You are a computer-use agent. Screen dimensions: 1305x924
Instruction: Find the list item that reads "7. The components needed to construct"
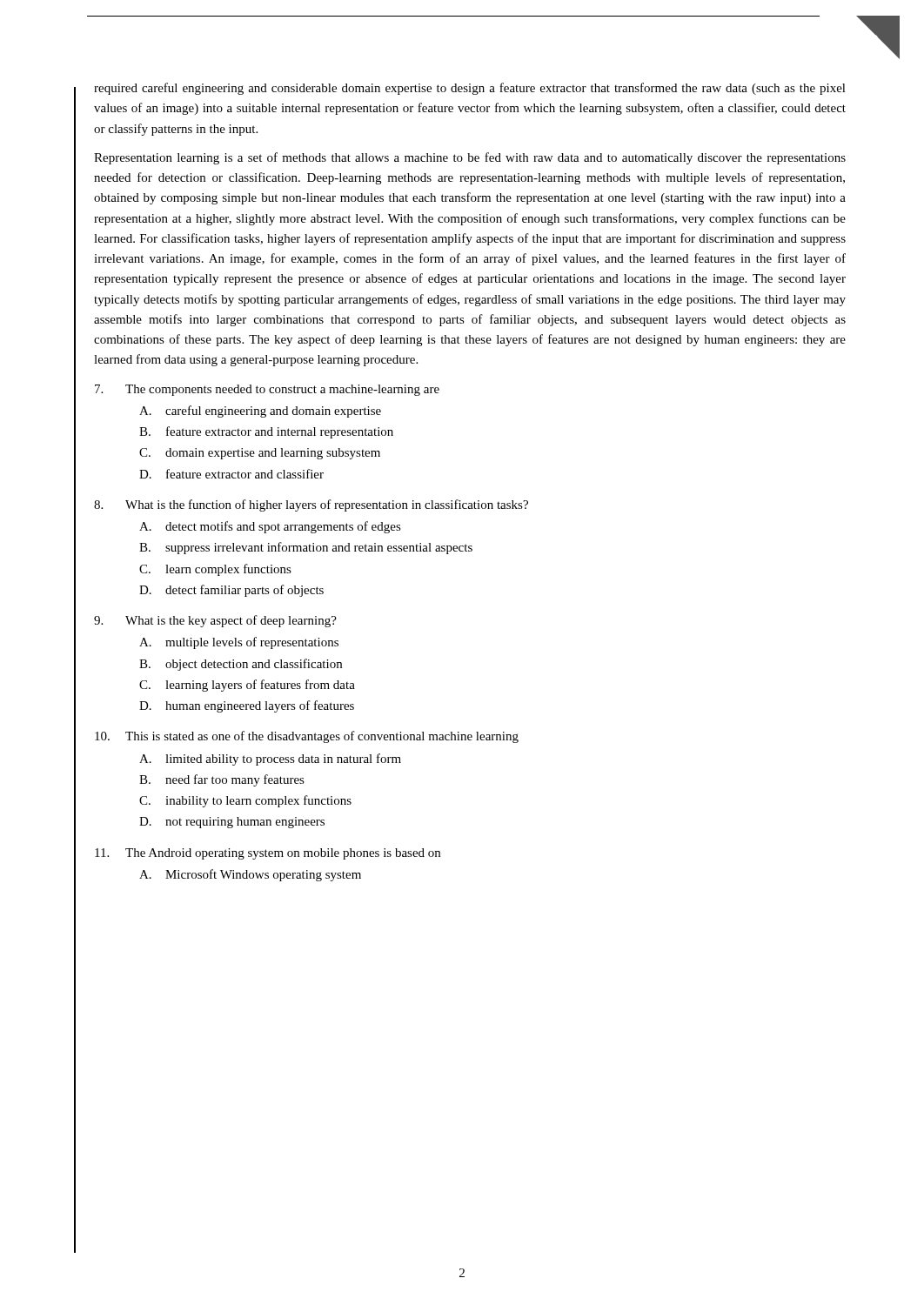tap(267, 390)
